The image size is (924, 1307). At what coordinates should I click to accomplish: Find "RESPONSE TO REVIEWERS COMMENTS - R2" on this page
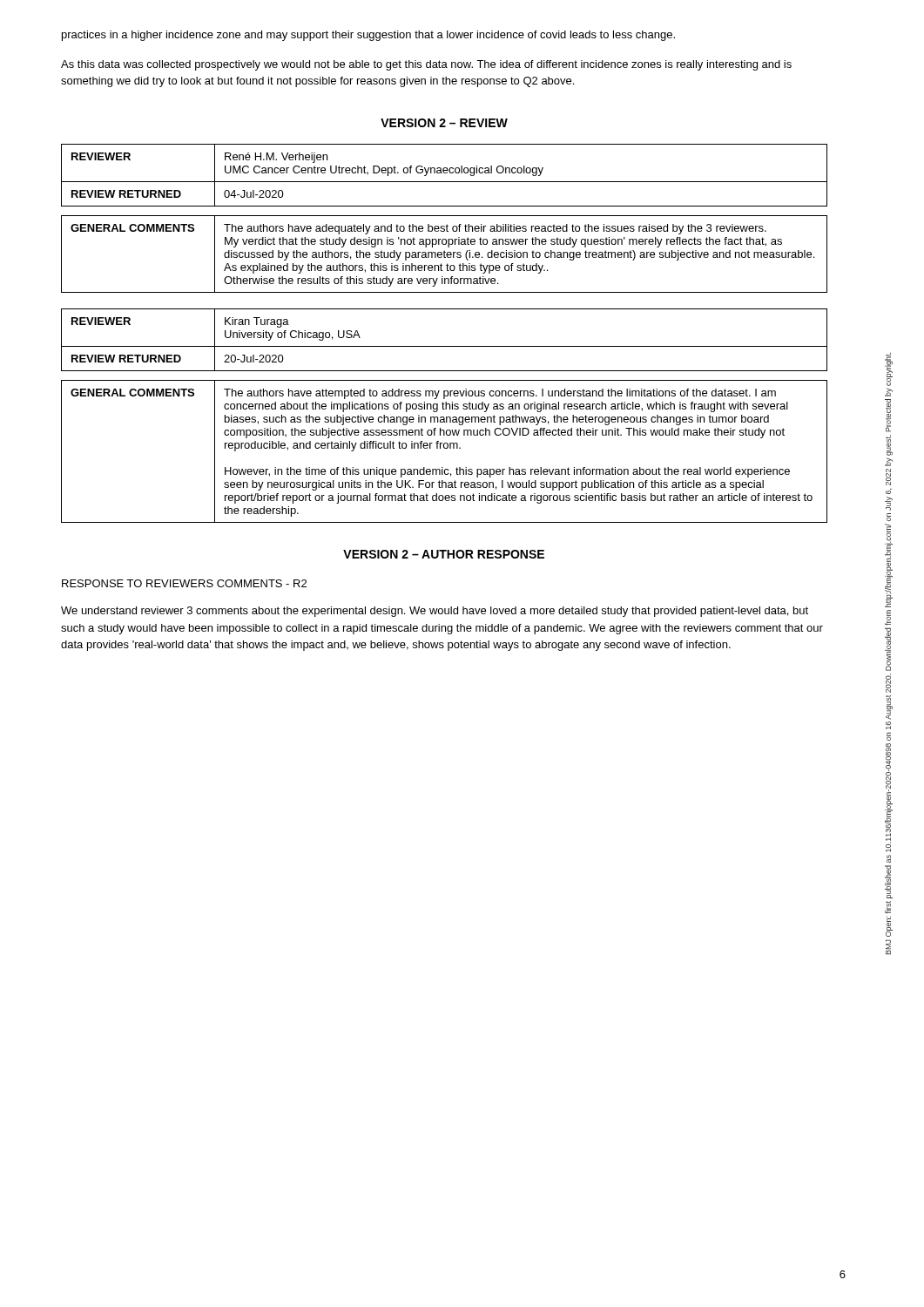point(184,583)
